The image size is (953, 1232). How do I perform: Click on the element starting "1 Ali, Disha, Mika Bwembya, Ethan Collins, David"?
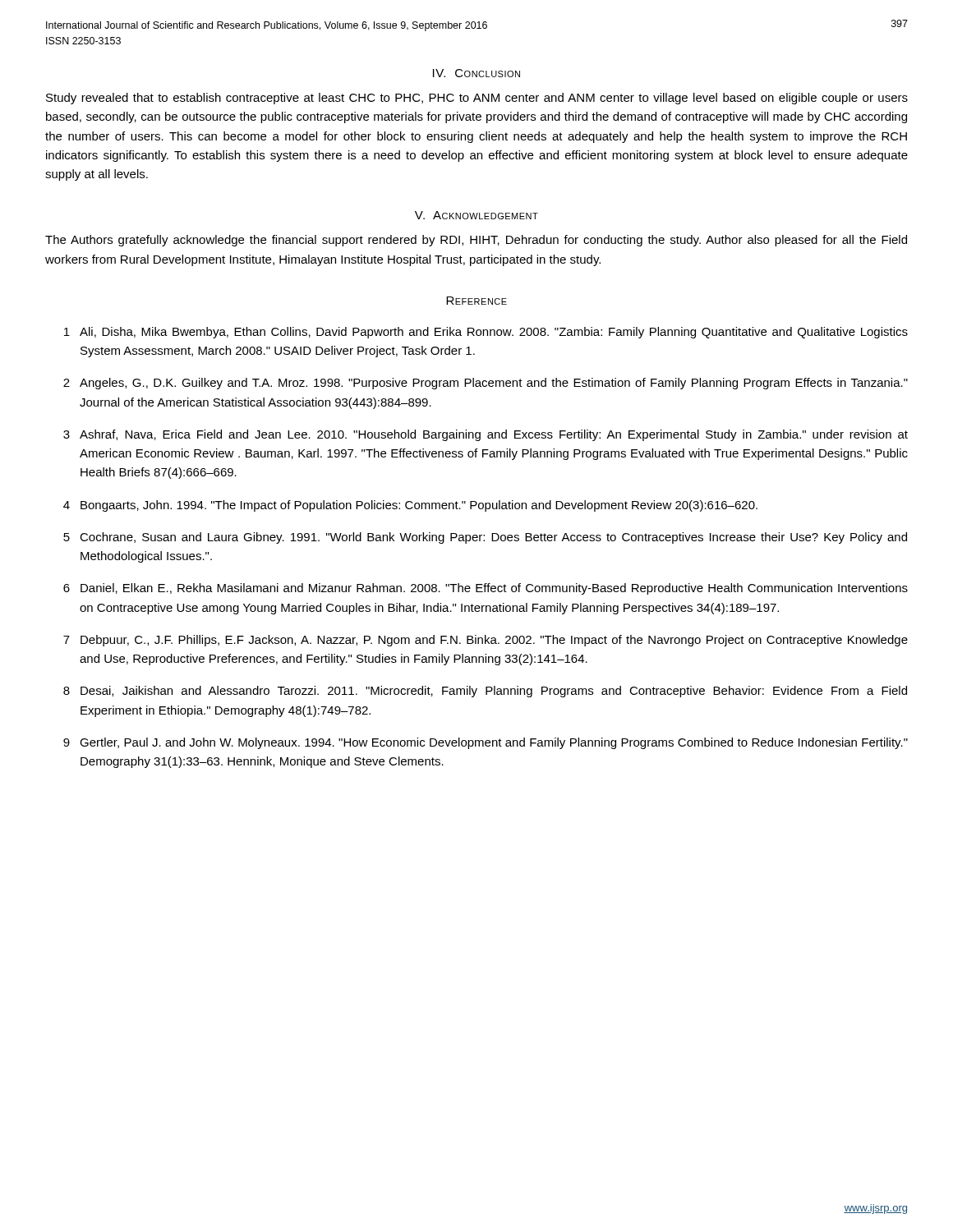(476, 341)
